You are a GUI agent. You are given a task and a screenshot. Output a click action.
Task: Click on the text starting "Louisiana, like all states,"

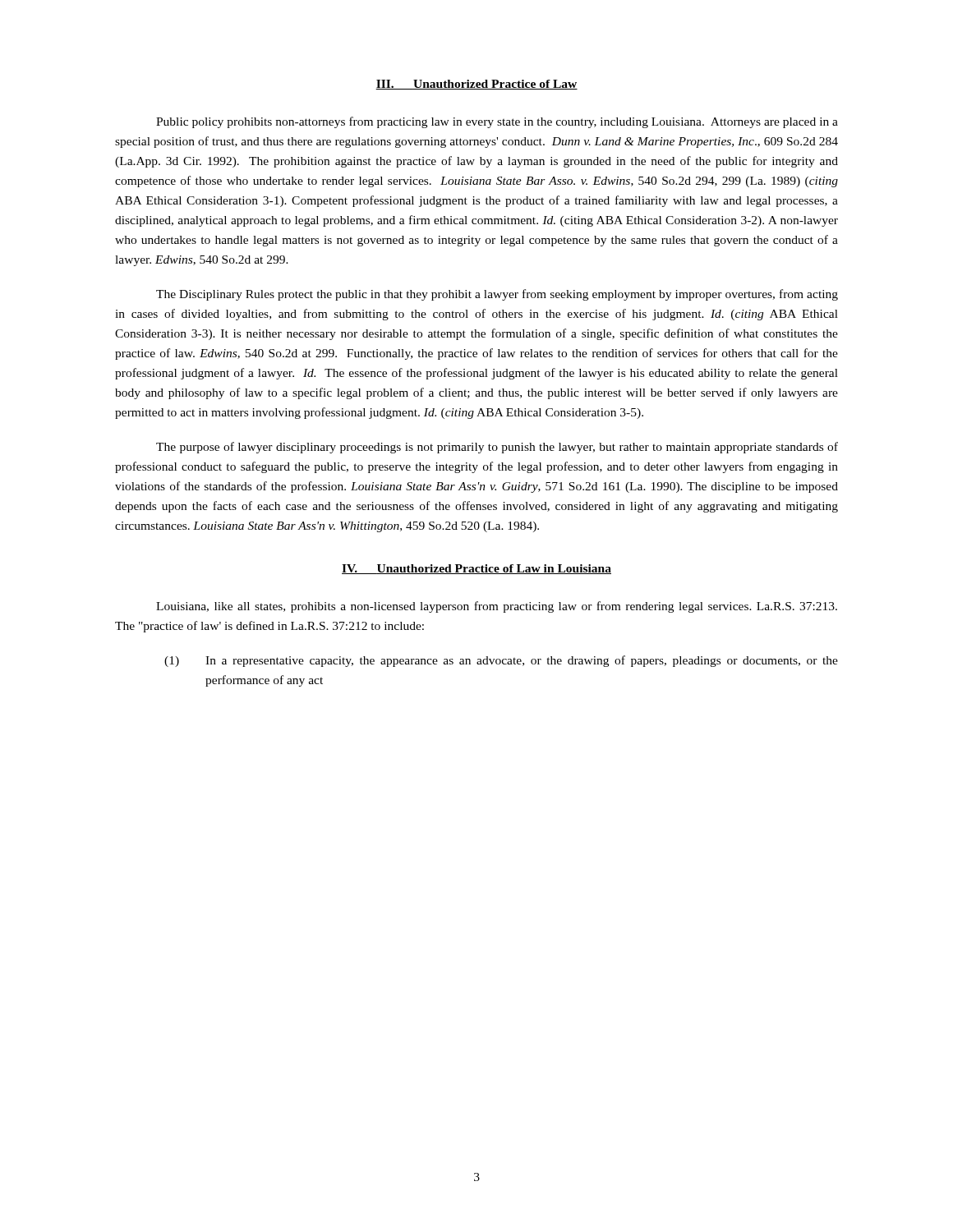[x=476, y=616]
